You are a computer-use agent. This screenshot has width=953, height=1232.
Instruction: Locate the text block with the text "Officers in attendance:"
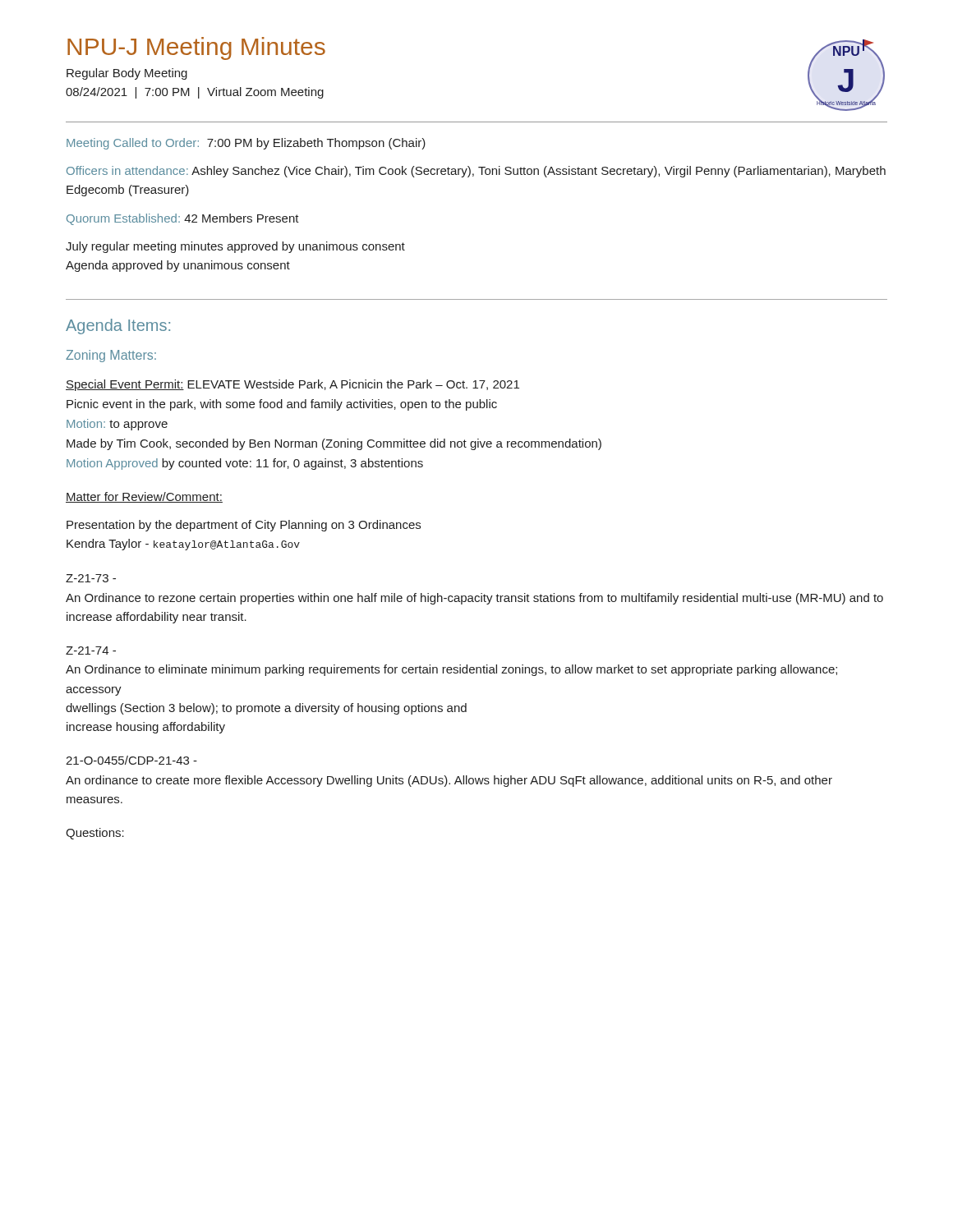476,180
